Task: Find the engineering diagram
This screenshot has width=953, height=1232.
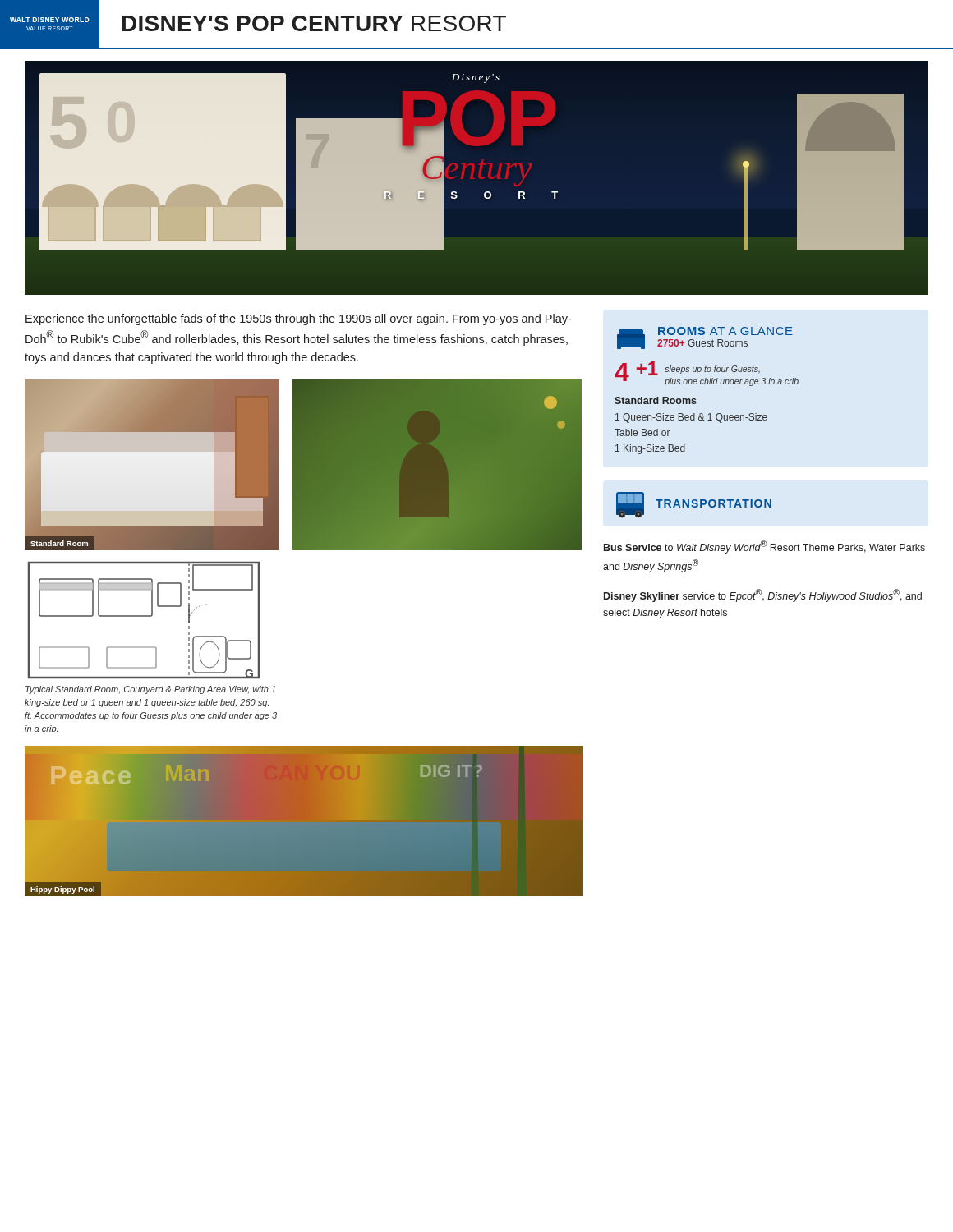Action: pyautogui.click(x=152, y=620)
